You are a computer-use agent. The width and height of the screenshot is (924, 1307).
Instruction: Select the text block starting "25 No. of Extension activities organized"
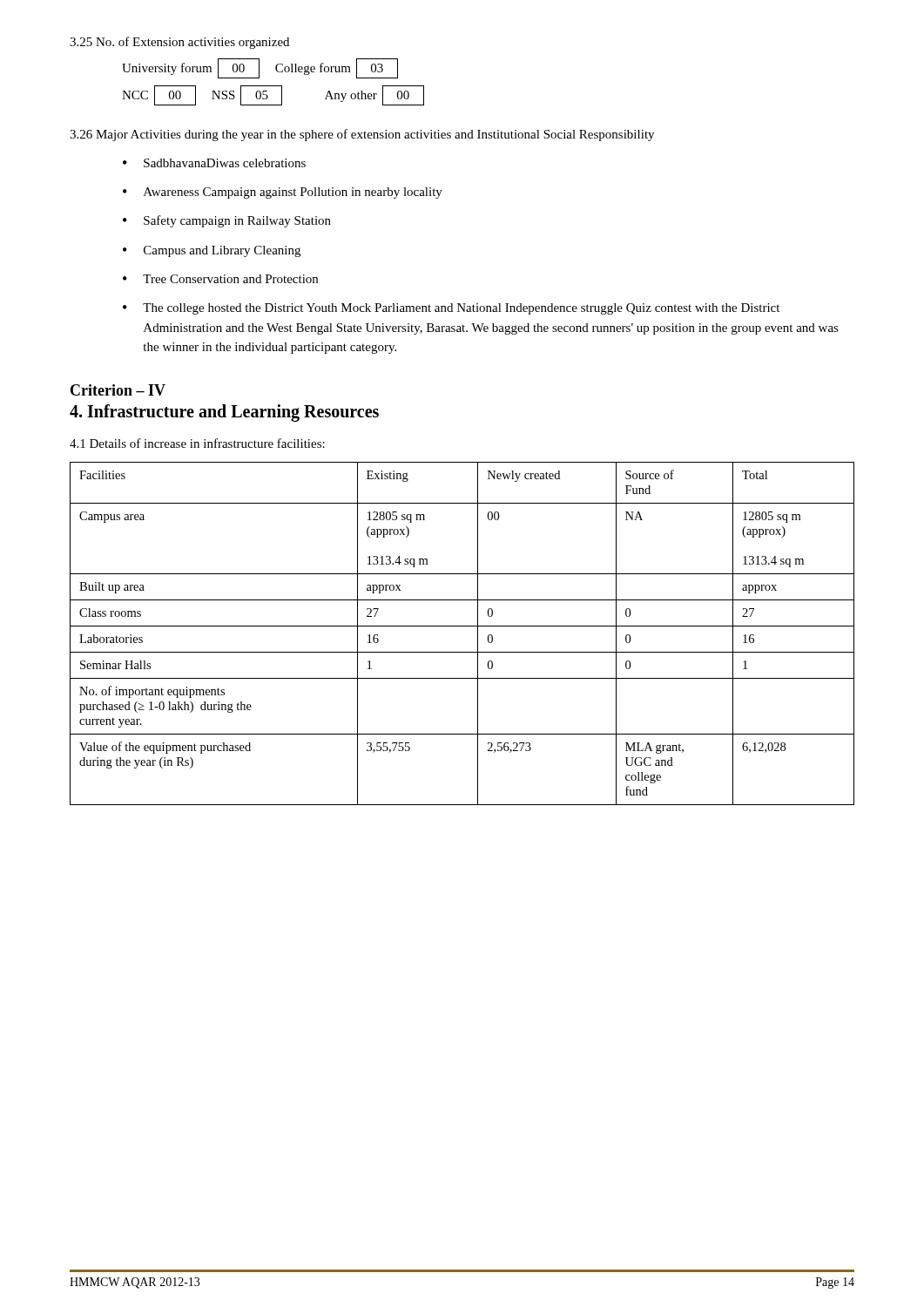[180, 42]
